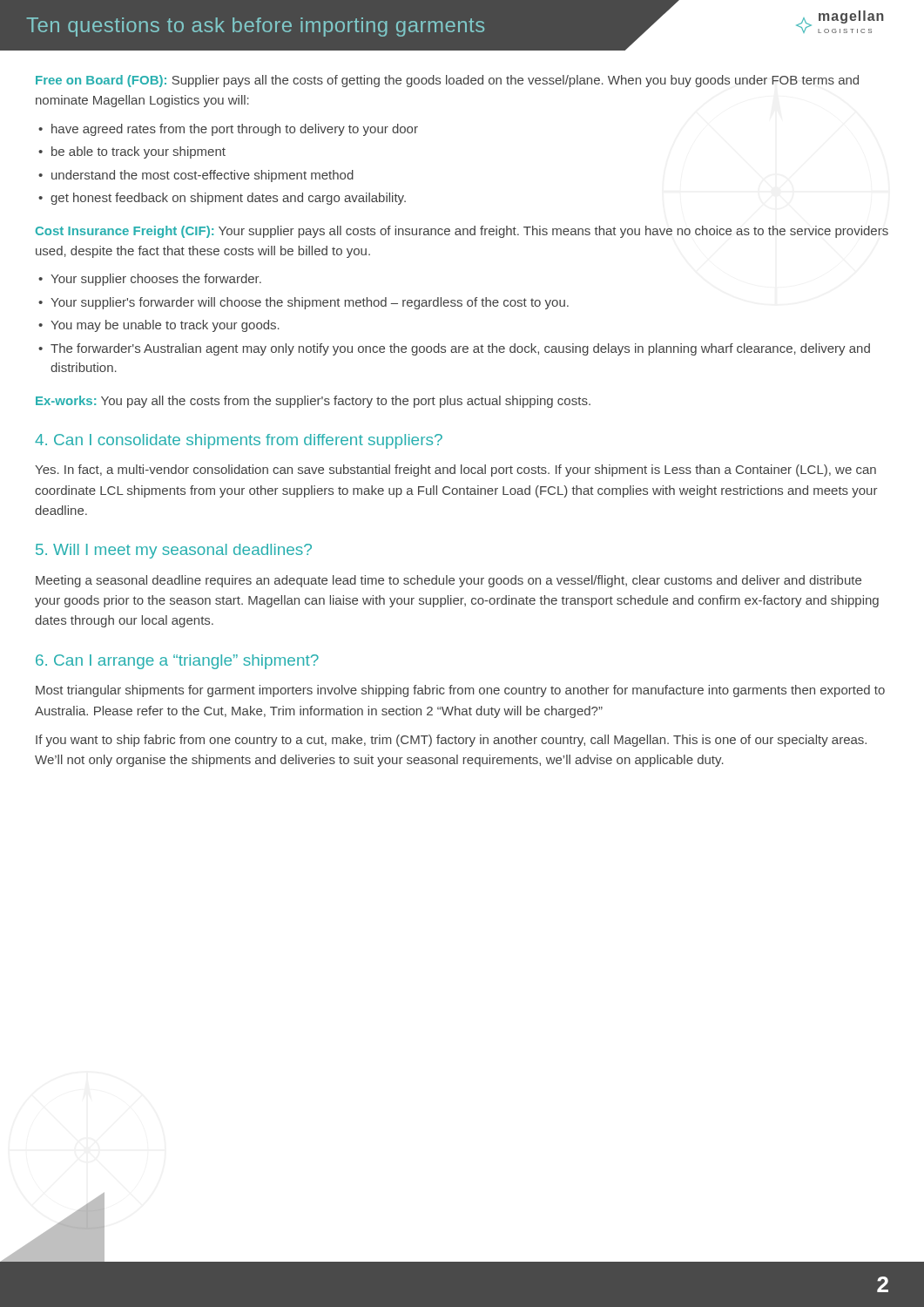This screenshot has width=924, height=1307.
Task: Locate the list item that reads "have agreed rates"
Action: [x=234, y=128]
